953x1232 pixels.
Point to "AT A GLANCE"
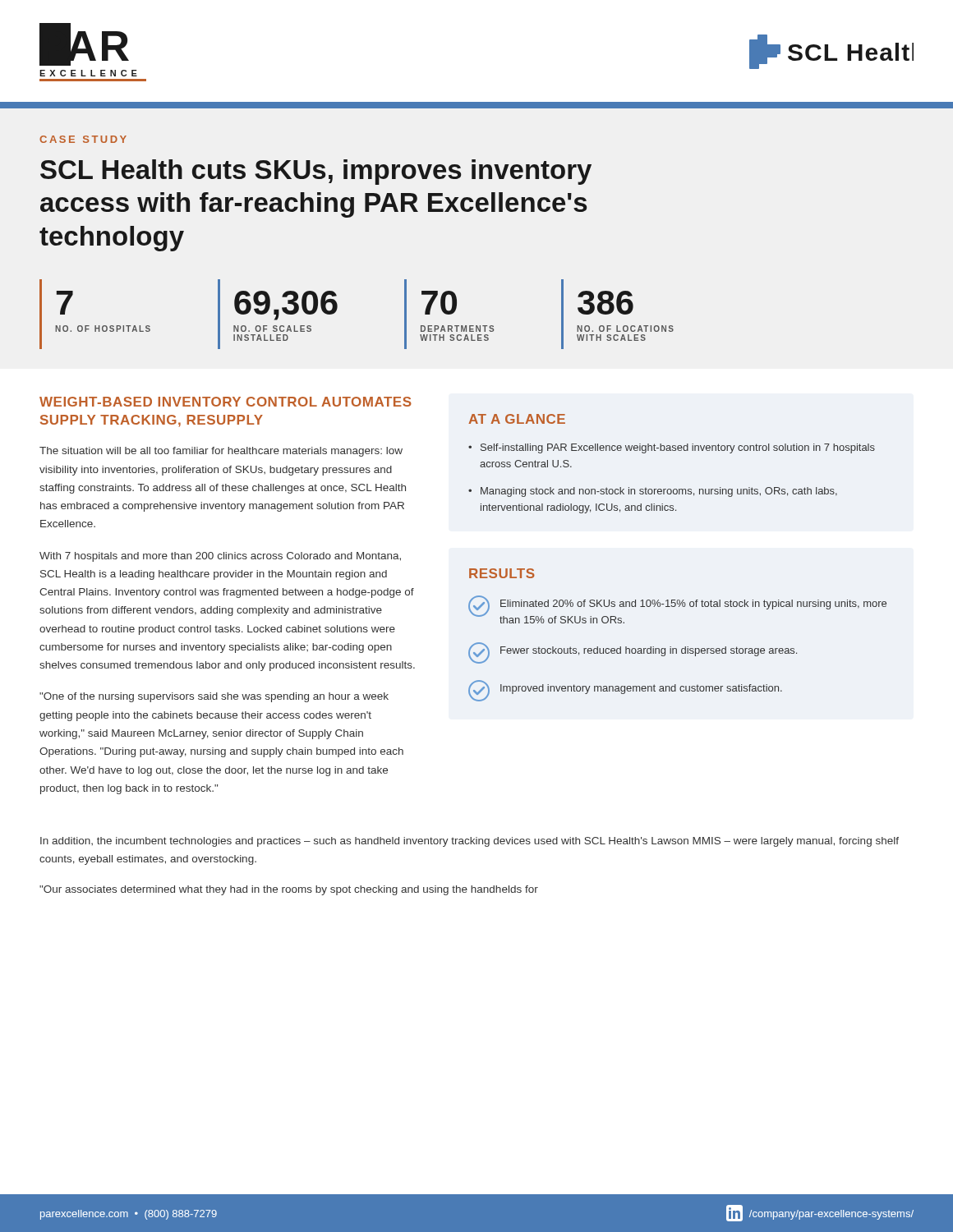click(517, 419)
